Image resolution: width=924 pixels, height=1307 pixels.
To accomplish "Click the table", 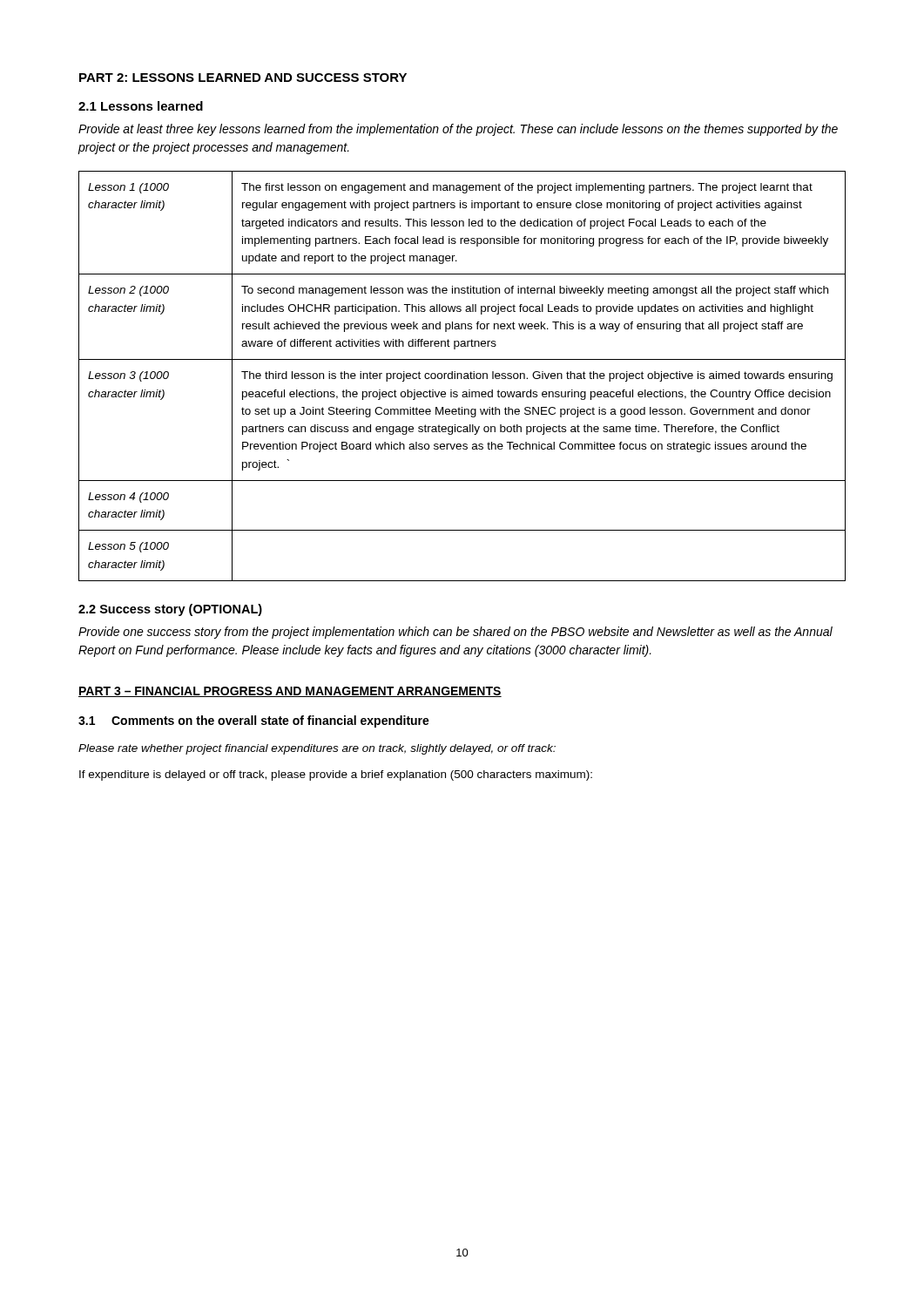I will click(462, 376).
